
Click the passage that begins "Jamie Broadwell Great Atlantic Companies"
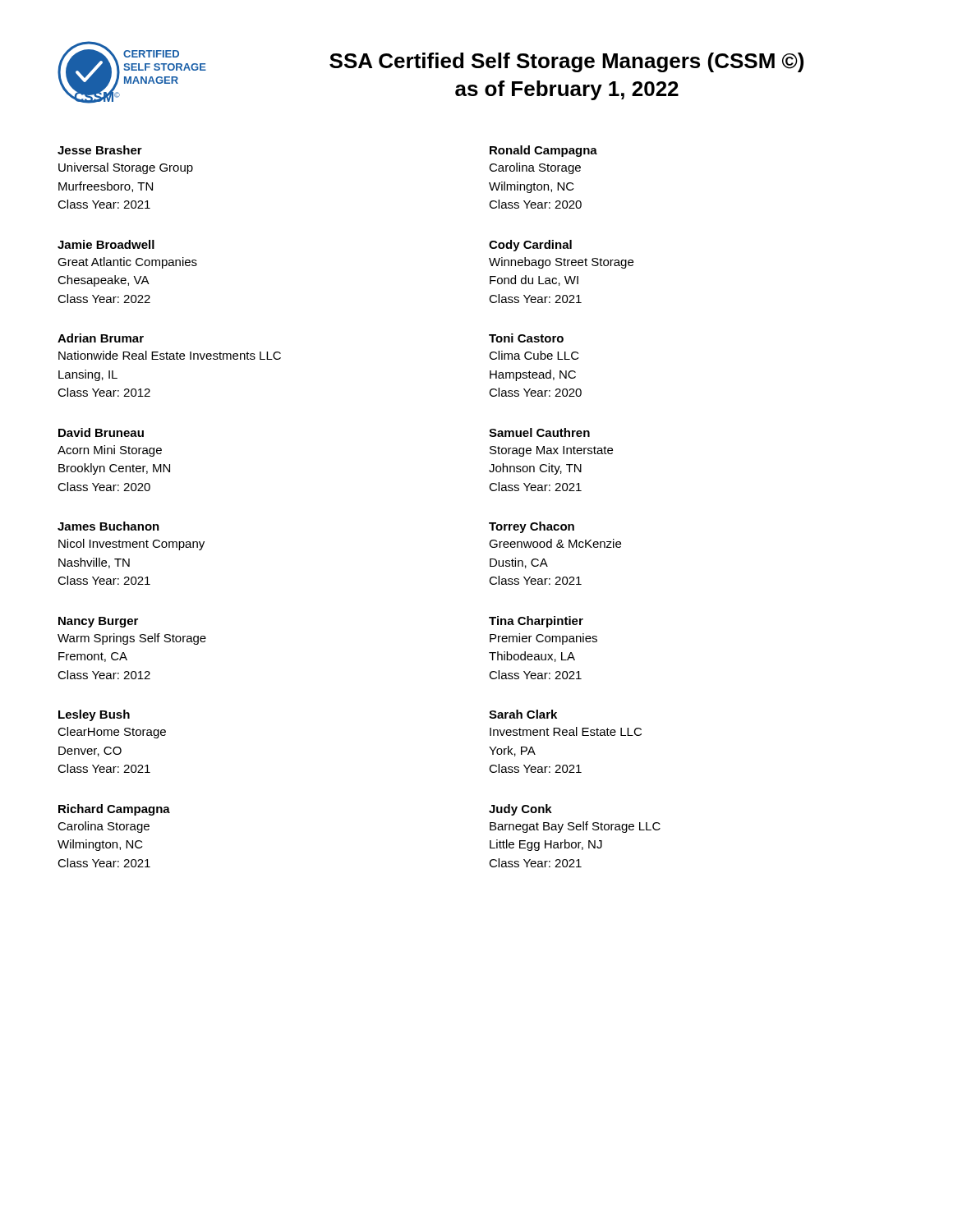point(106,244)
